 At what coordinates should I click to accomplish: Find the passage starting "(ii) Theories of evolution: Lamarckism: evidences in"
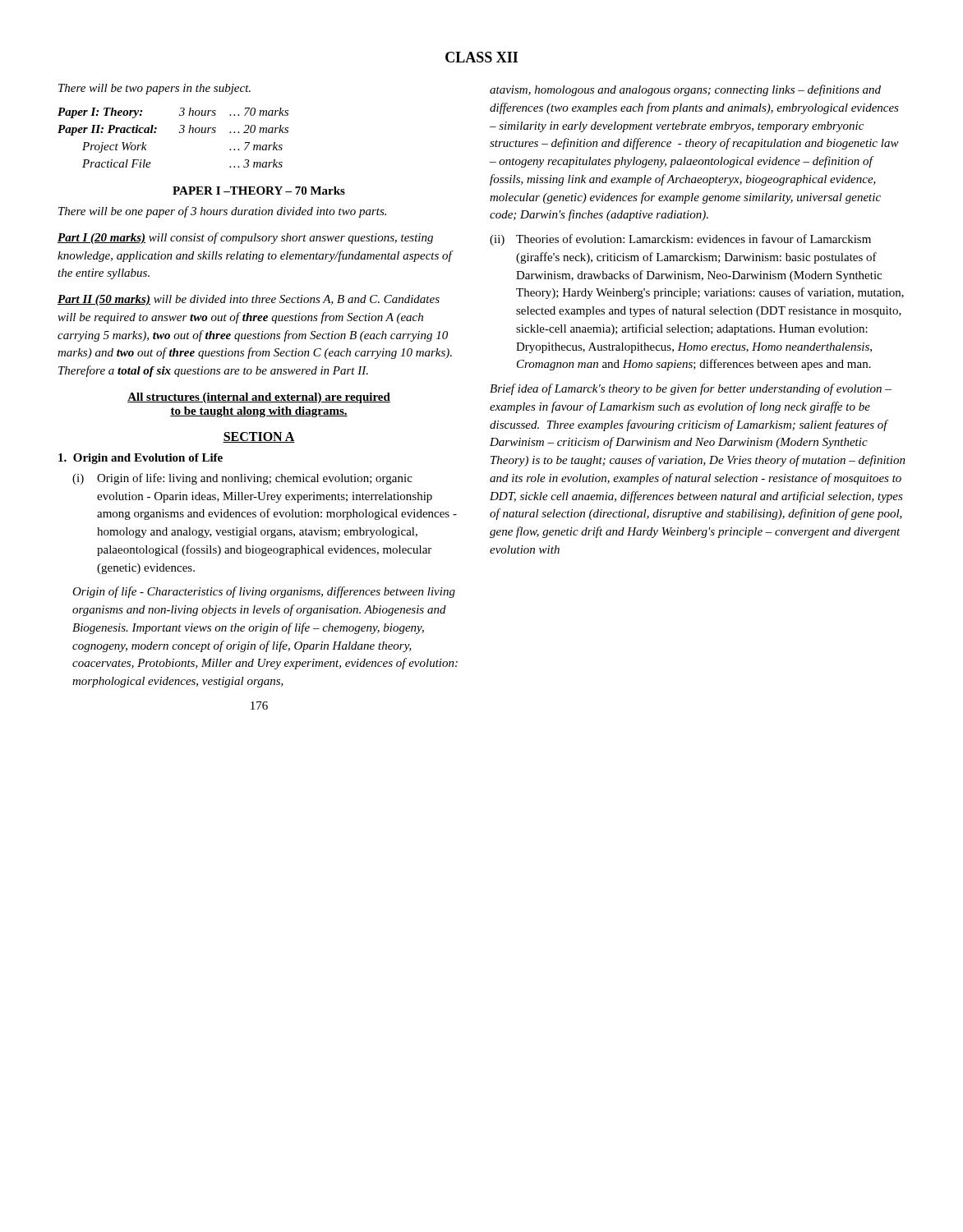click(698, 302)
